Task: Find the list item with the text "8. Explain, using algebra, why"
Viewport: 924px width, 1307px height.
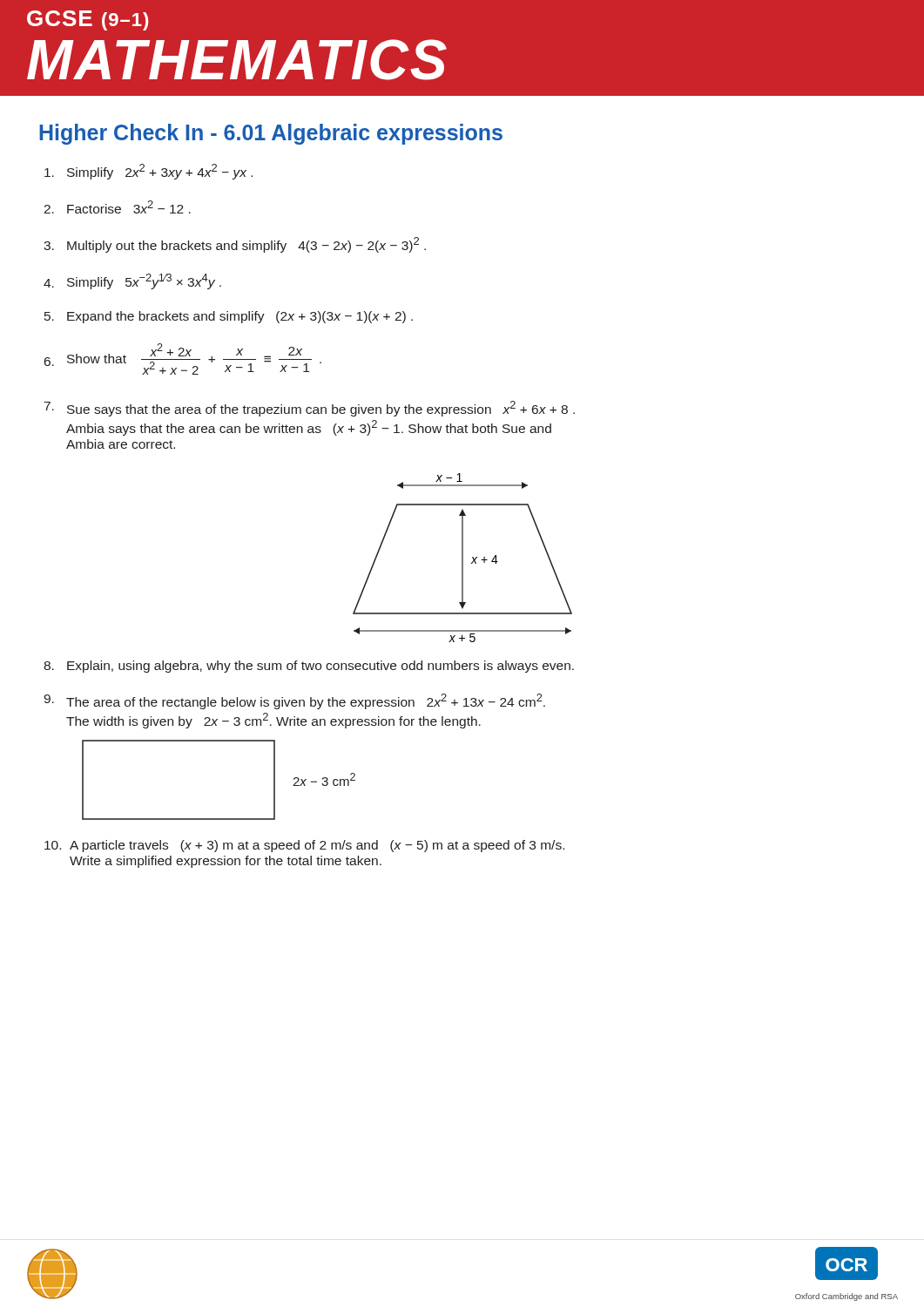Action: tap(309, 666)
